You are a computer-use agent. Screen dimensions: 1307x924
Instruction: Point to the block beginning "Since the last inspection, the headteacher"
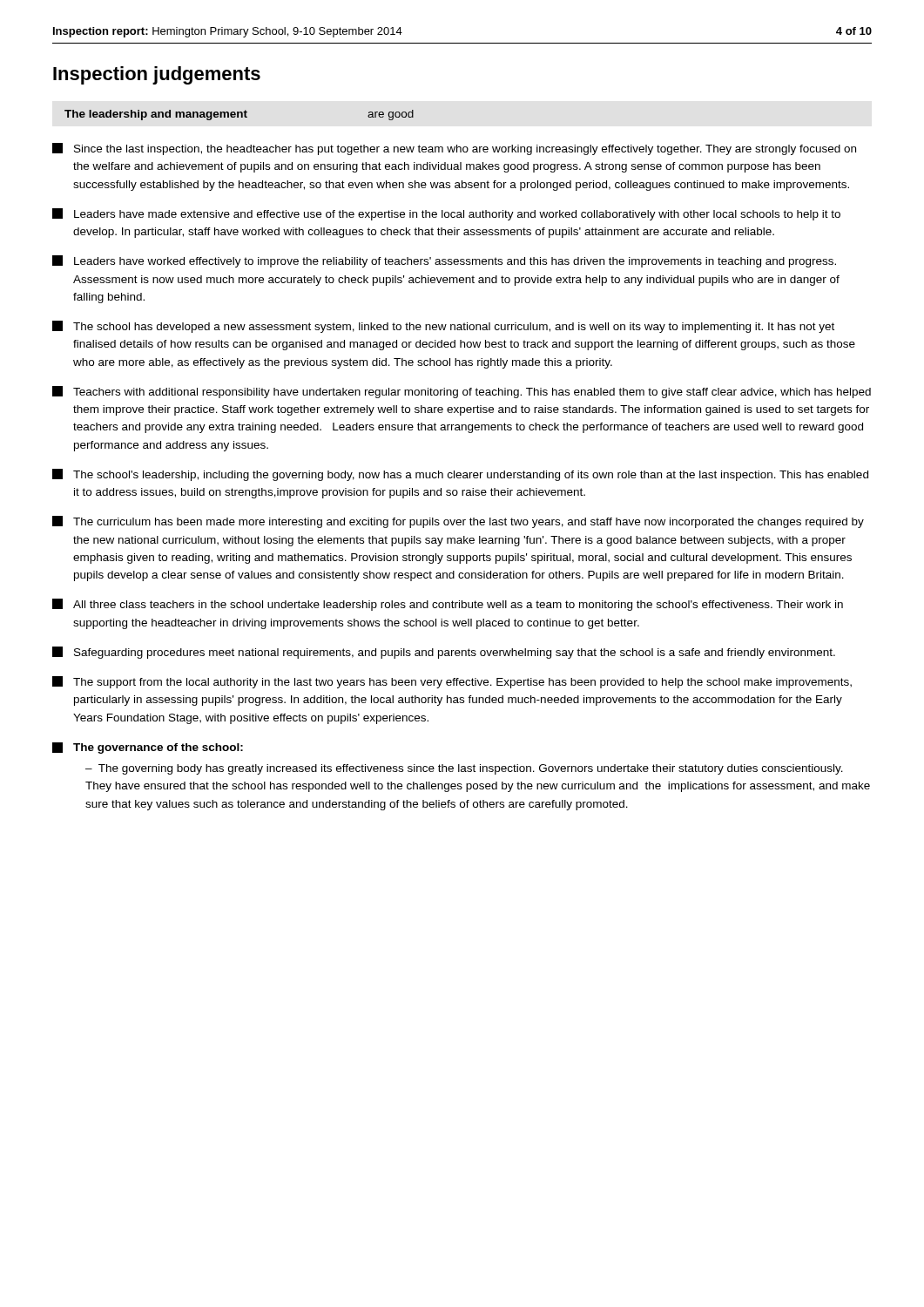tap(462, 167)
